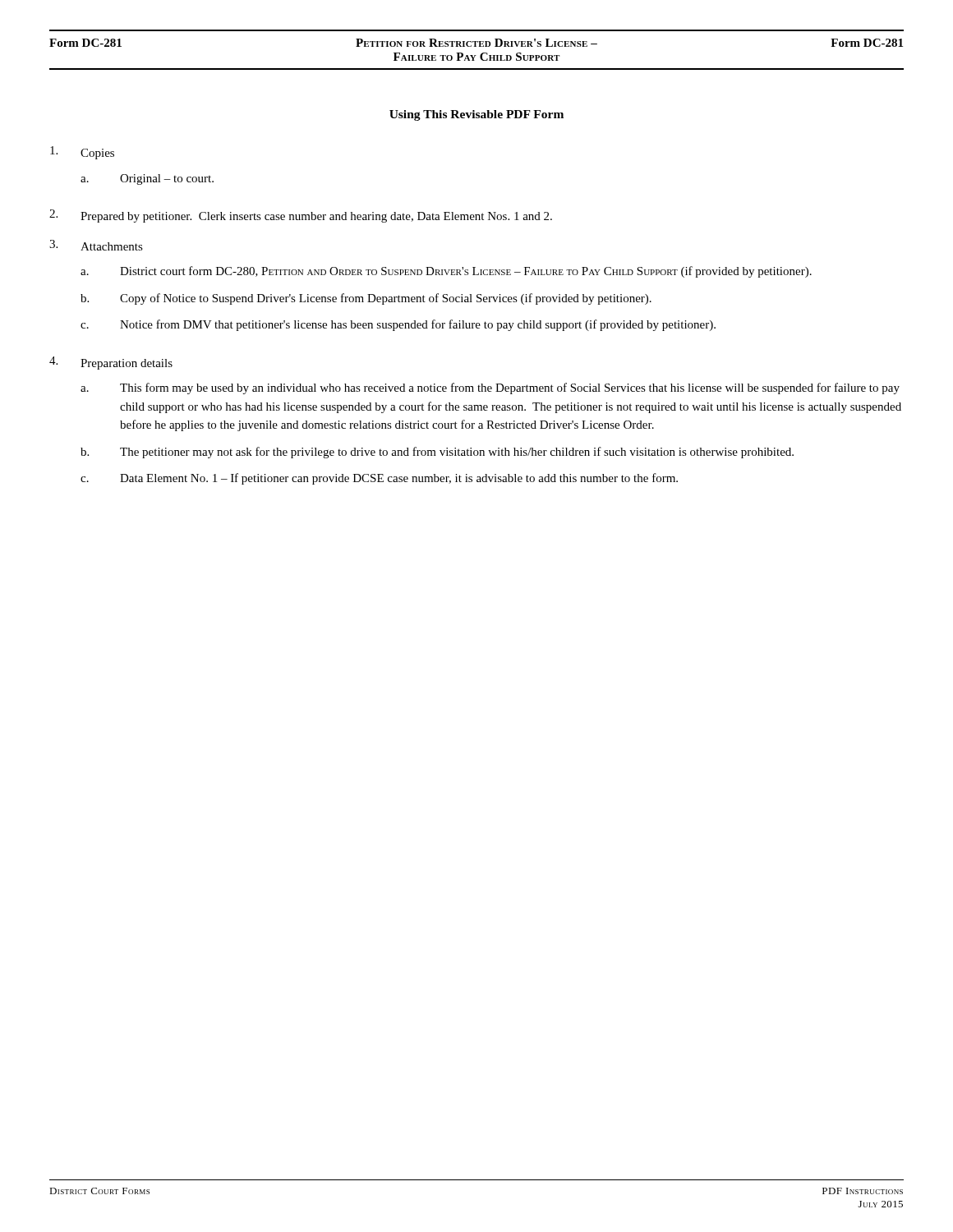Point to the element starting "3. Attachments a. District court form"

pyautogui.click(x=476, y=290)
